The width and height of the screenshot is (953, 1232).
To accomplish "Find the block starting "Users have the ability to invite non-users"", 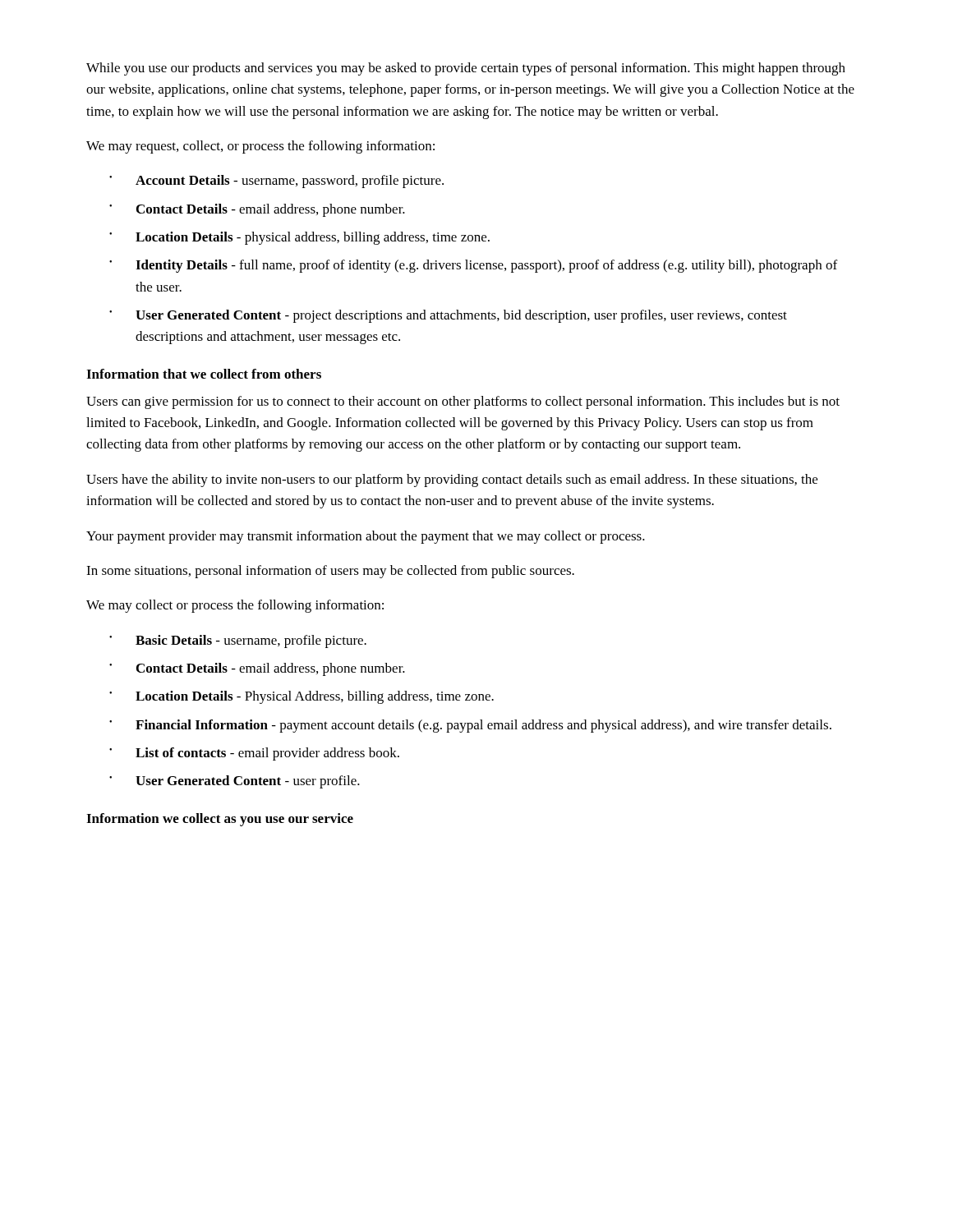I will 452,490.
